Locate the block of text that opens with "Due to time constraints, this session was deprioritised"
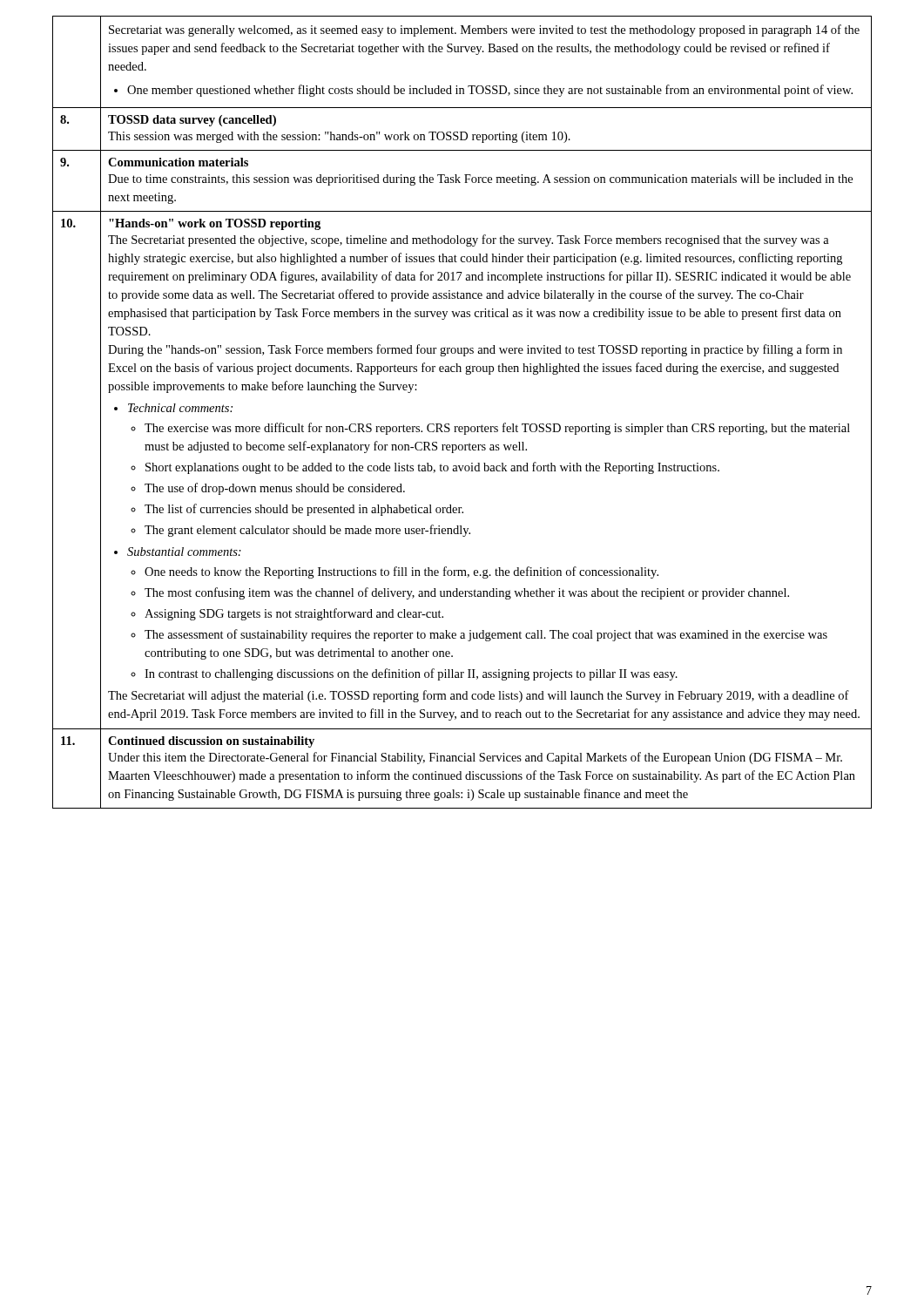This screenshot has height=1307, width=924. click(x=486, y=188)
